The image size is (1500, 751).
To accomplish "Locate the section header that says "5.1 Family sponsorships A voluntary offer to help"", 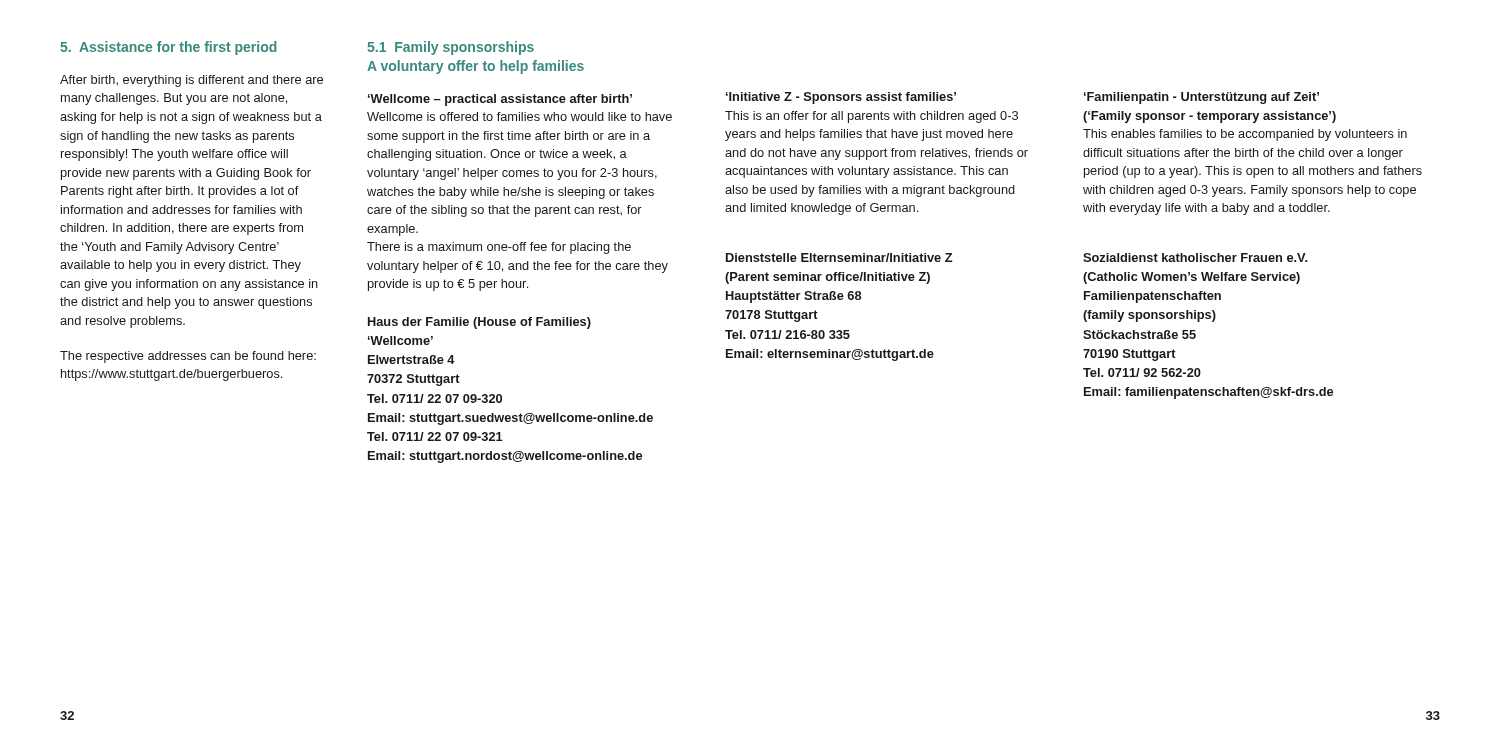I will point(476,56).
